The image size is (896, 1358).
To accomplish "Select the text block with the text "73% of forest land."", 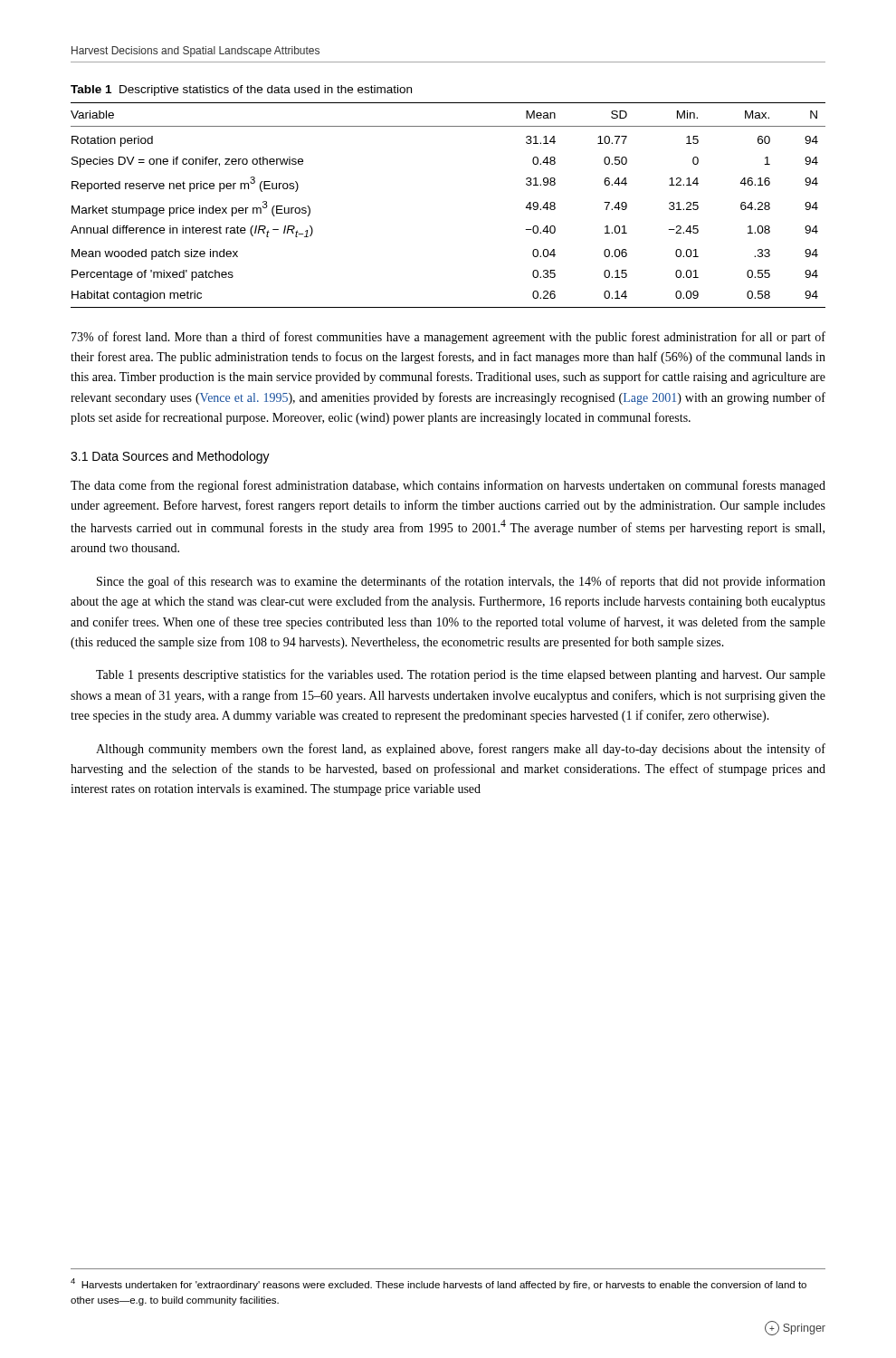I will (x=448, y=377).
